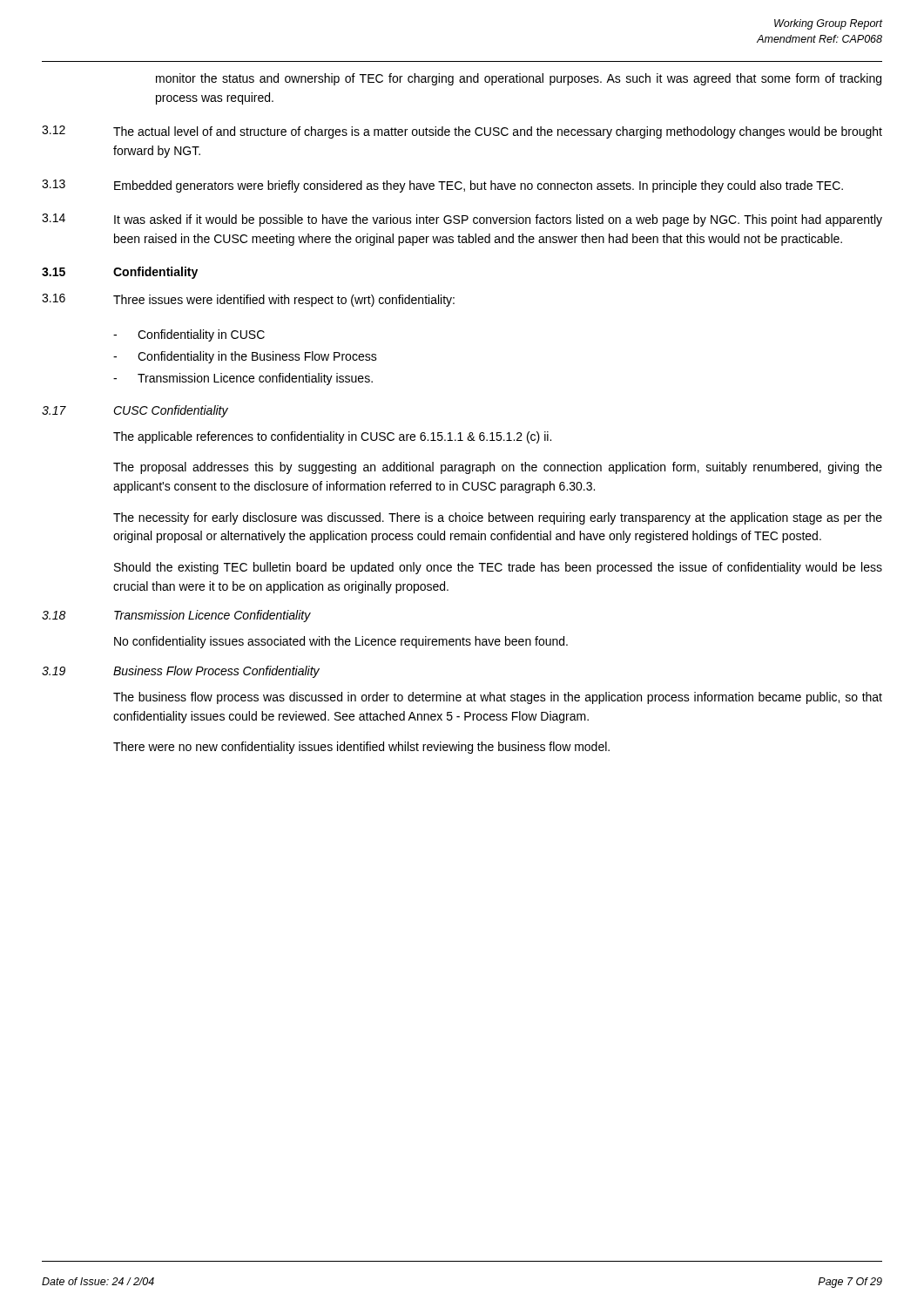
Task: Click on the text block containing "monitor the status and ownership"
Action: [519, 88]
